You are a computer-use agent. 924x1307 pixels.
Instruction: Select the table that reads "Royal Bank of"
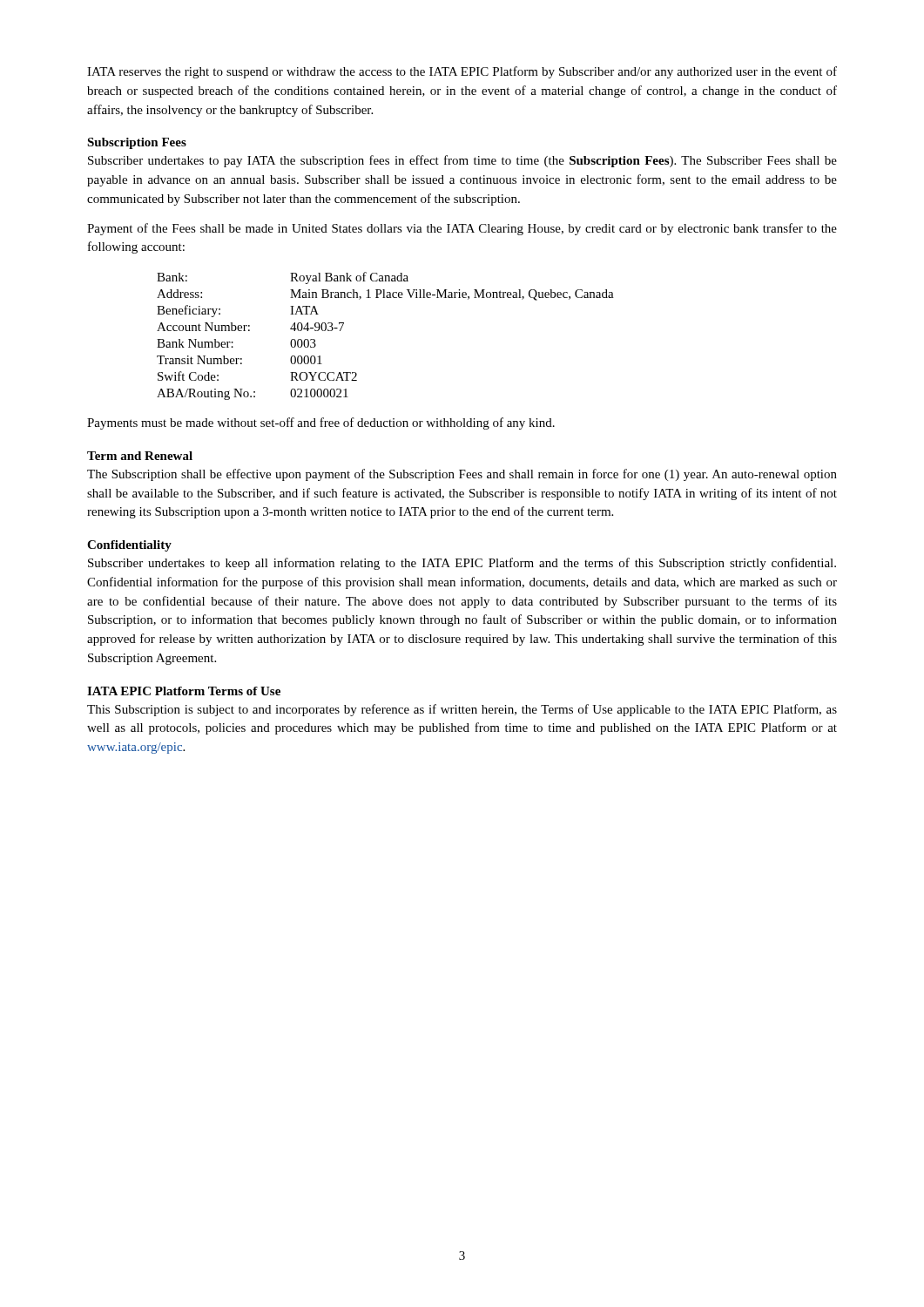point(497,335)
